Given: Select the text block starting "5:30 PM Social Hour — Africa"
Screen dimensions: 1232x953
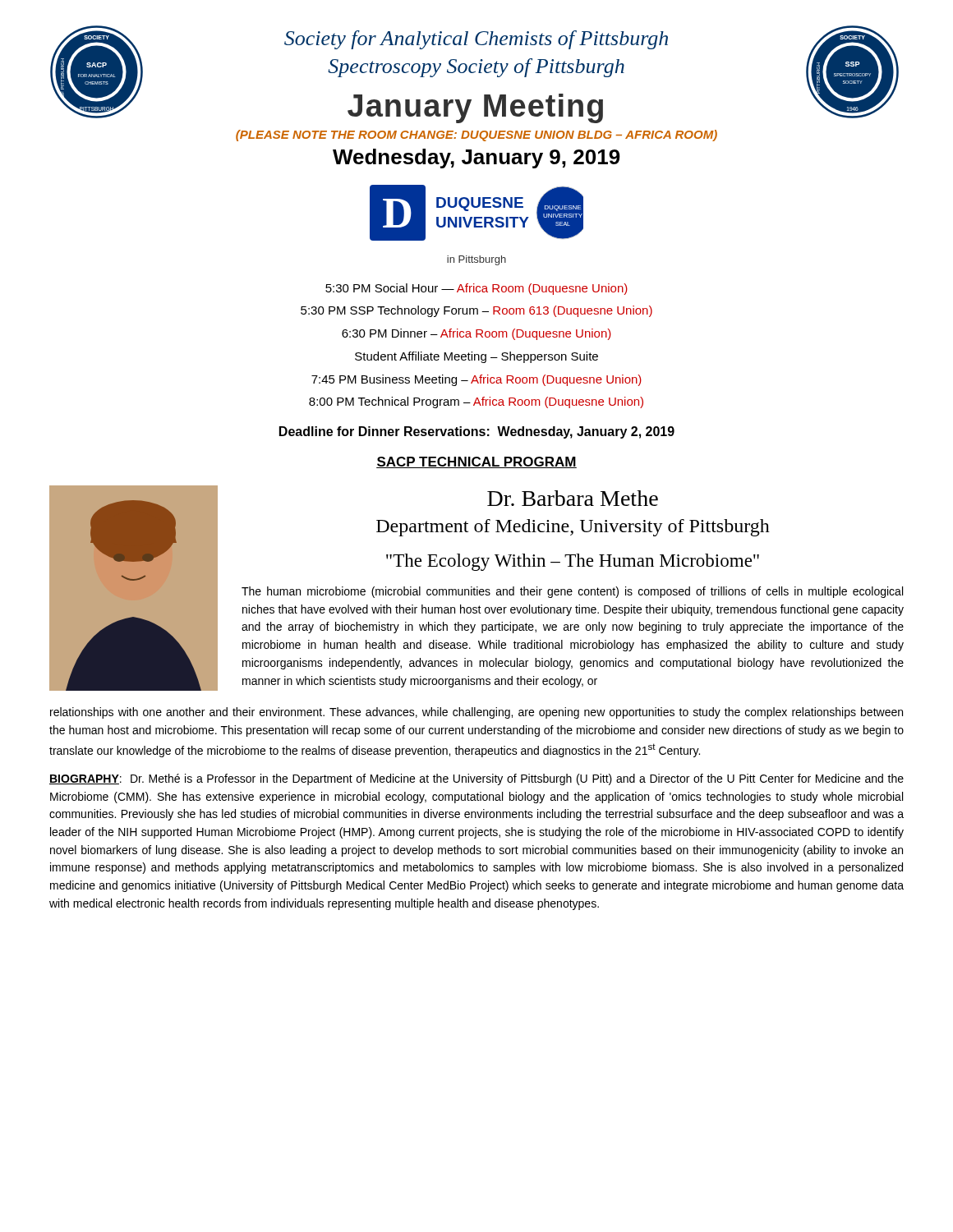Looking at the screenshot, I should pyautogui.click(x=476, y=345).
